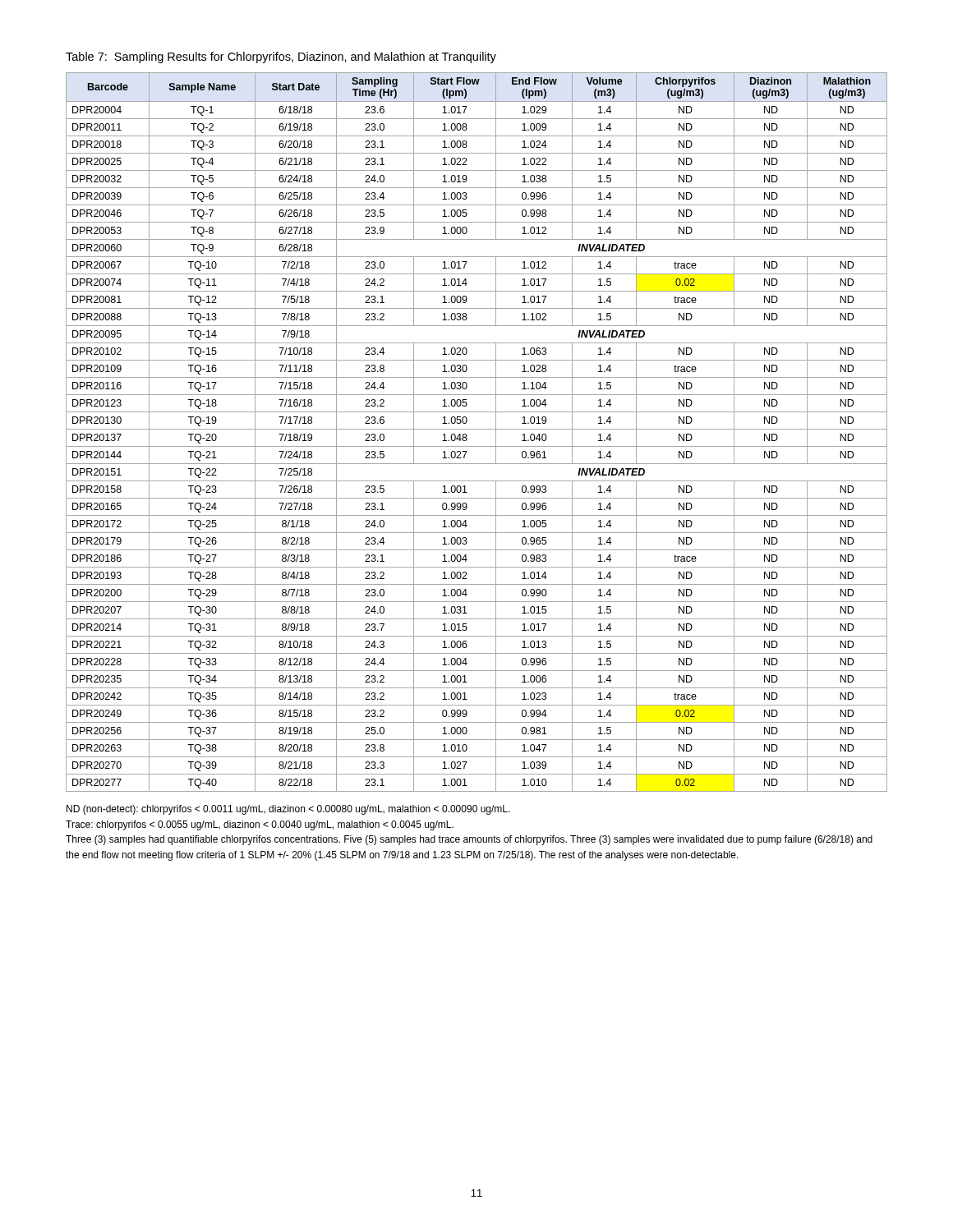Navigate to the passage starting "Table 7: Sampling Results"
This screenshot has width=953, height=1232.
point(281,57)
